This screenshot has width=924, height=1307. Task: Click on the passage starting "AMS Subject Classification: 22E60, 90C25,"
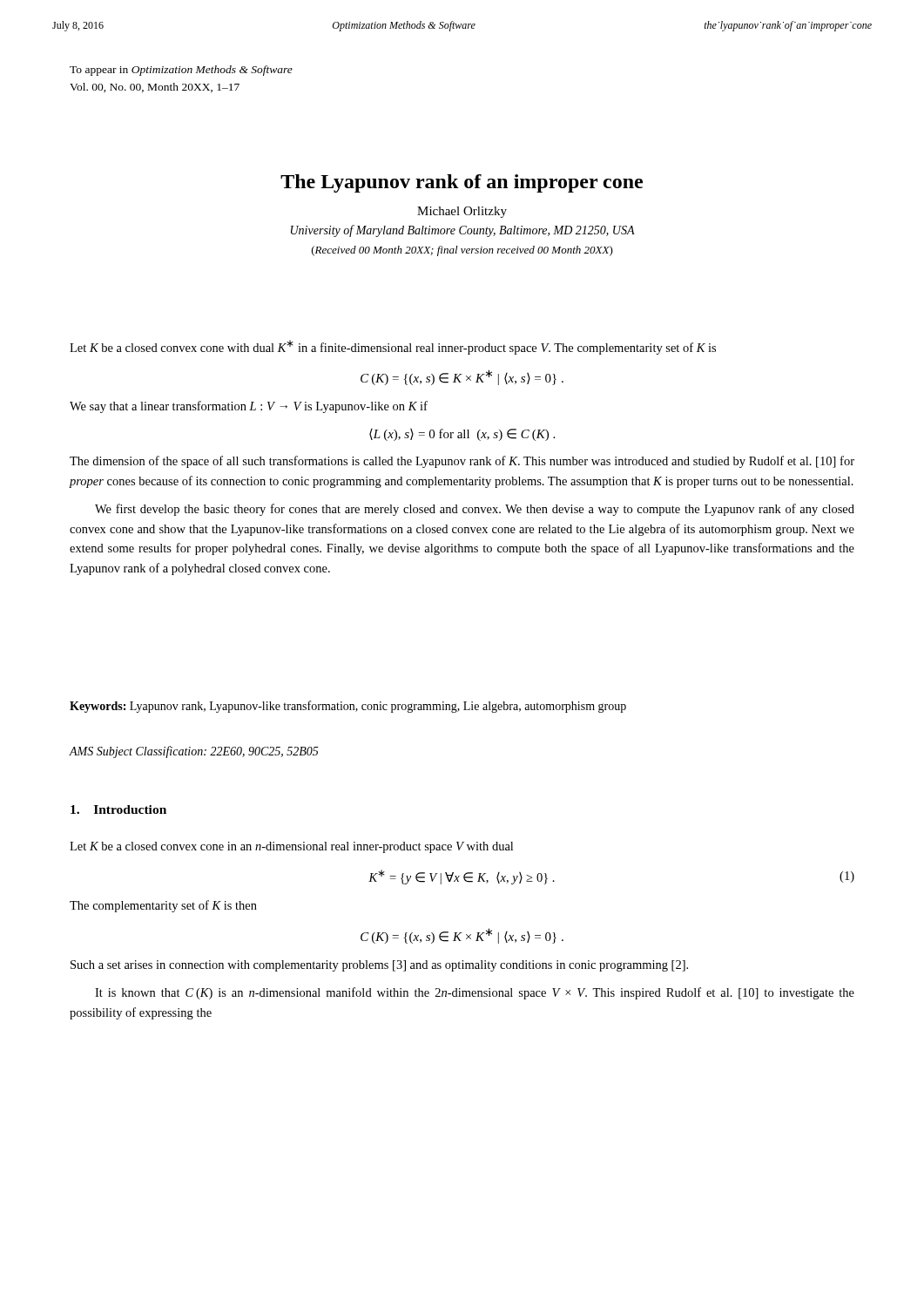[x=194, y=752]
